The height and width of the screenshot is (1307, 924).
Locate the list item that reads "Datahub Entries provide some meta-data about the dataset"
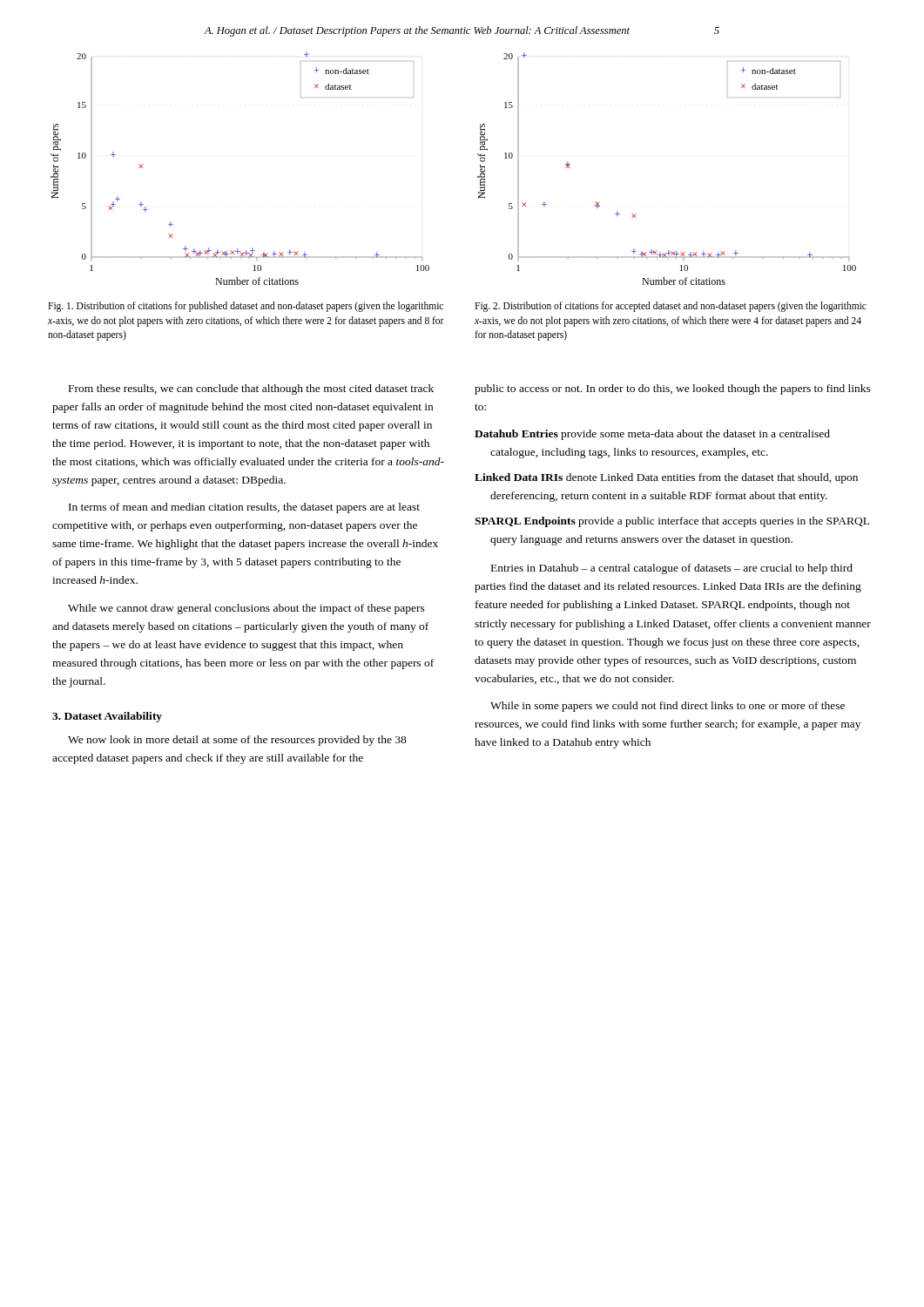(652, 443)
